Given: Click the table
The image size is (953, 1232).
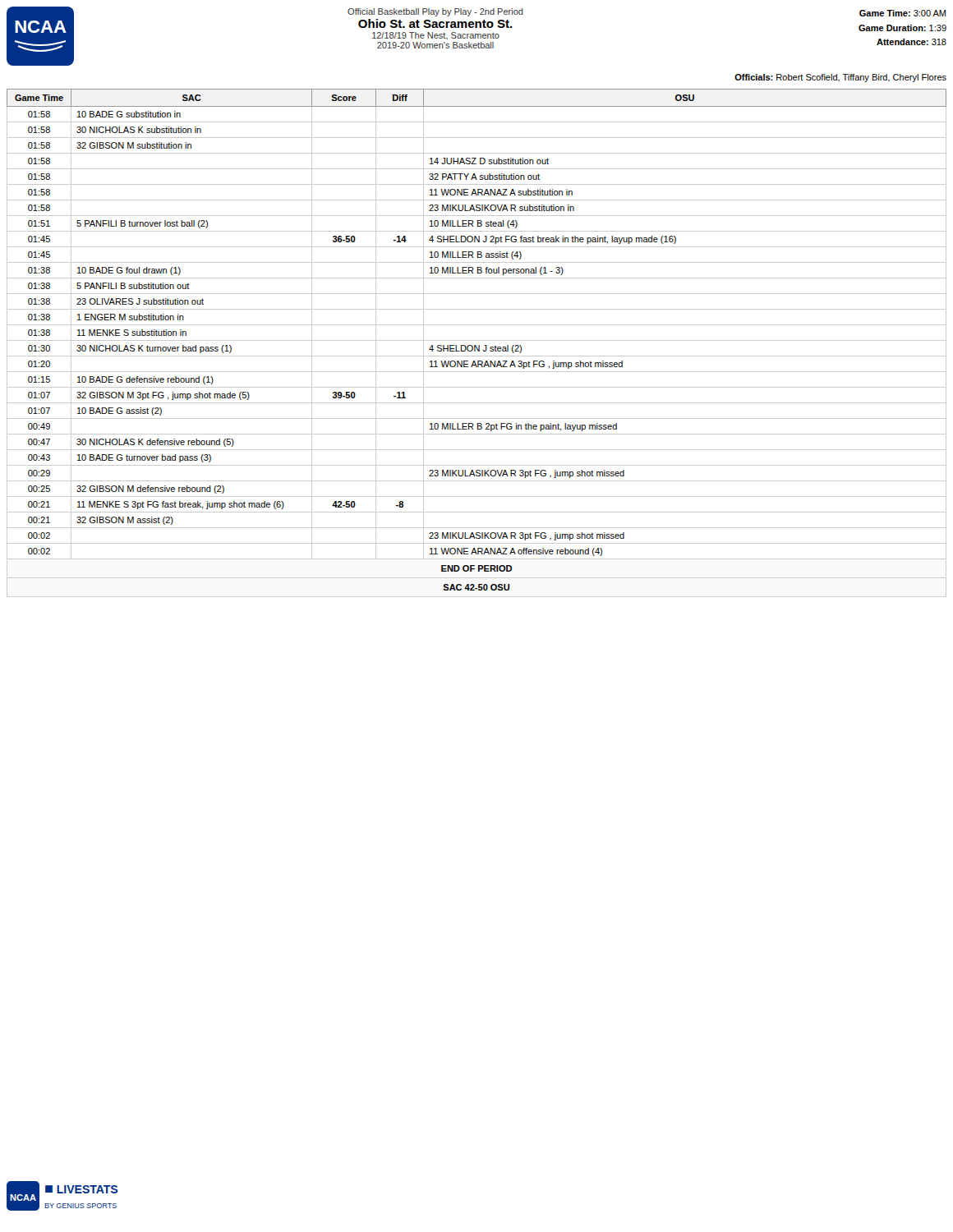Looking at the screenshot, I should click(x=476, y=343).
